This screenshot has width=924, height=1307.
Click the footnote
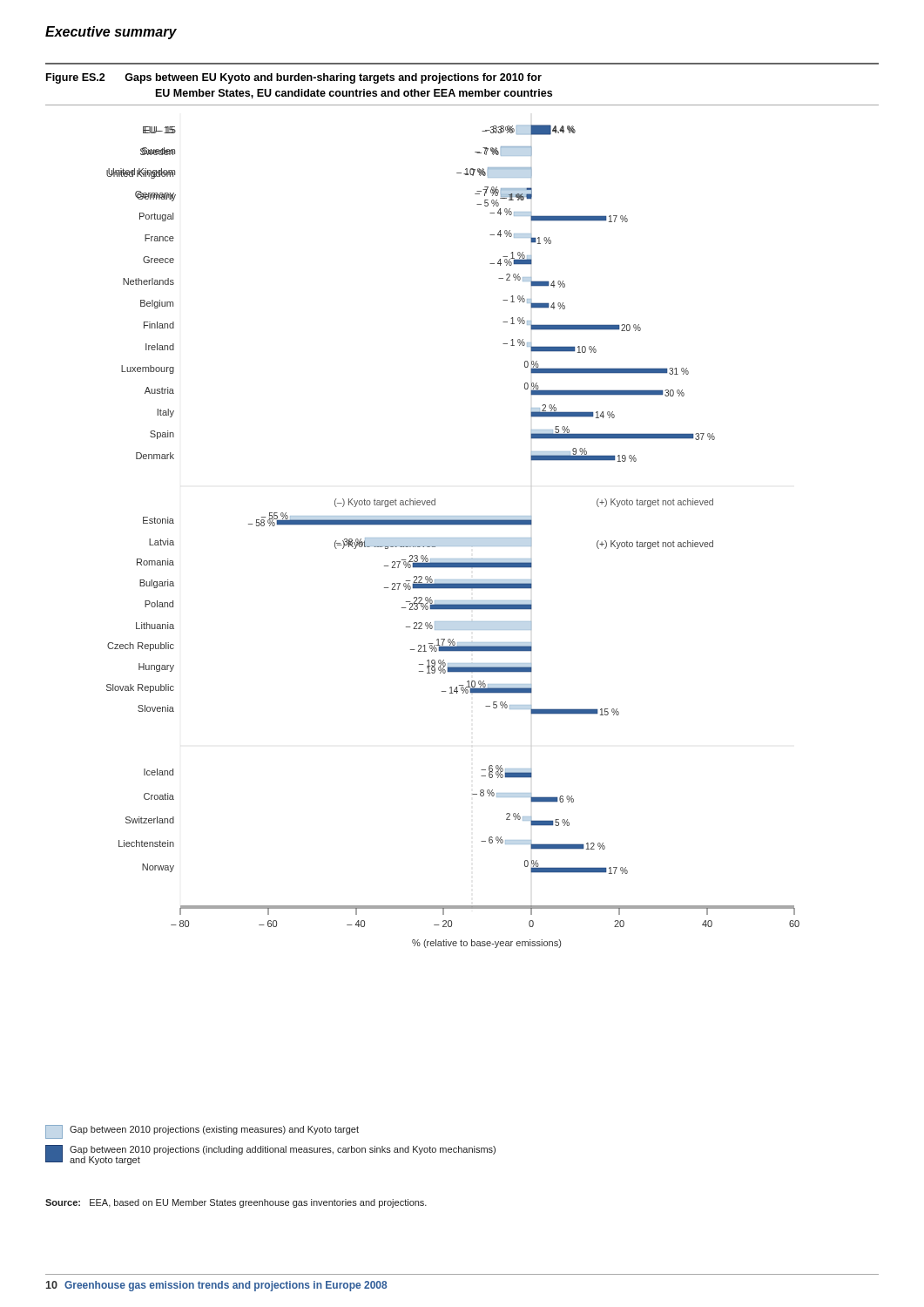(398, 1144)
